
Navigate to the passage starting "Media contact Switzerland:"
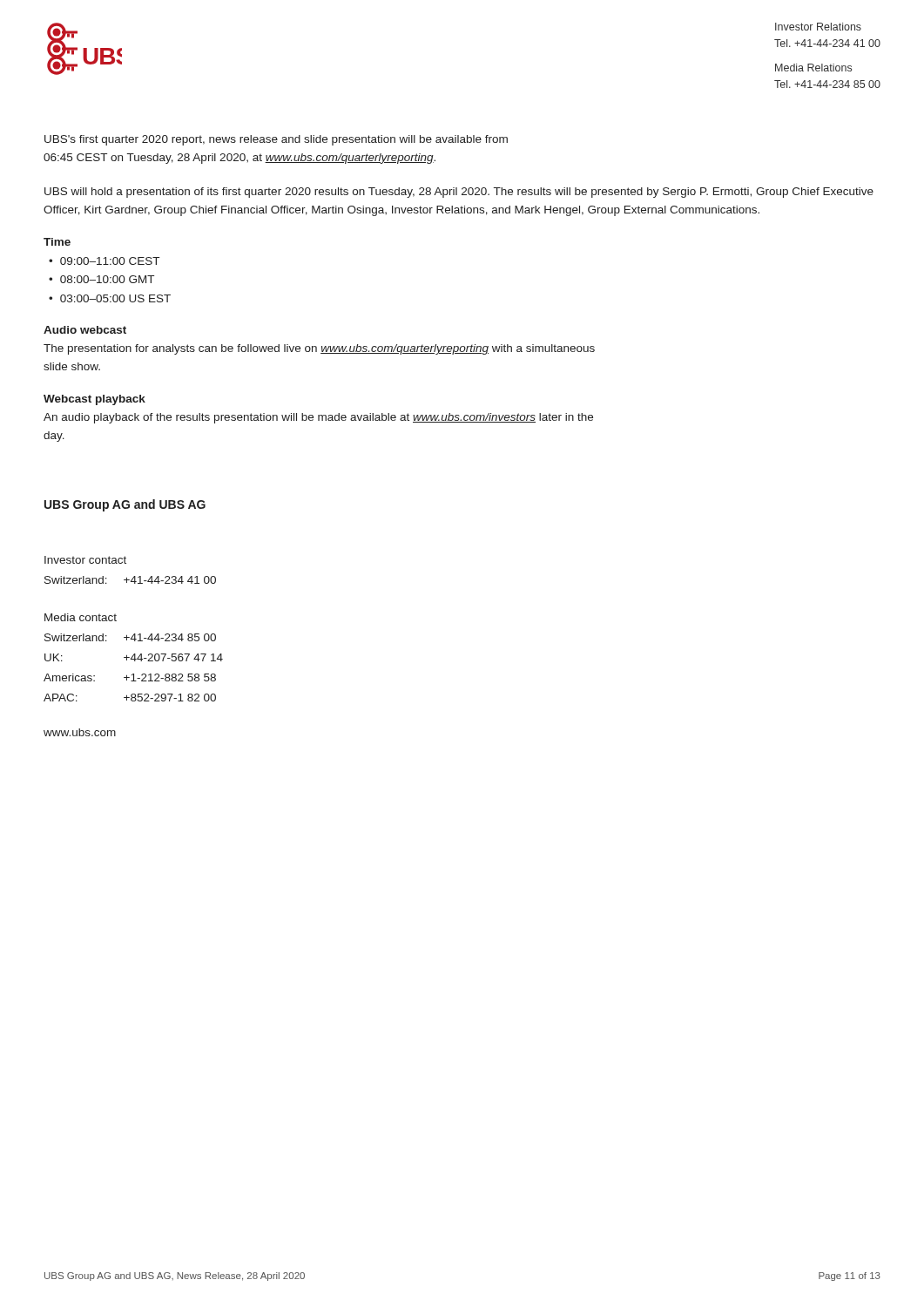click(141, 660)
